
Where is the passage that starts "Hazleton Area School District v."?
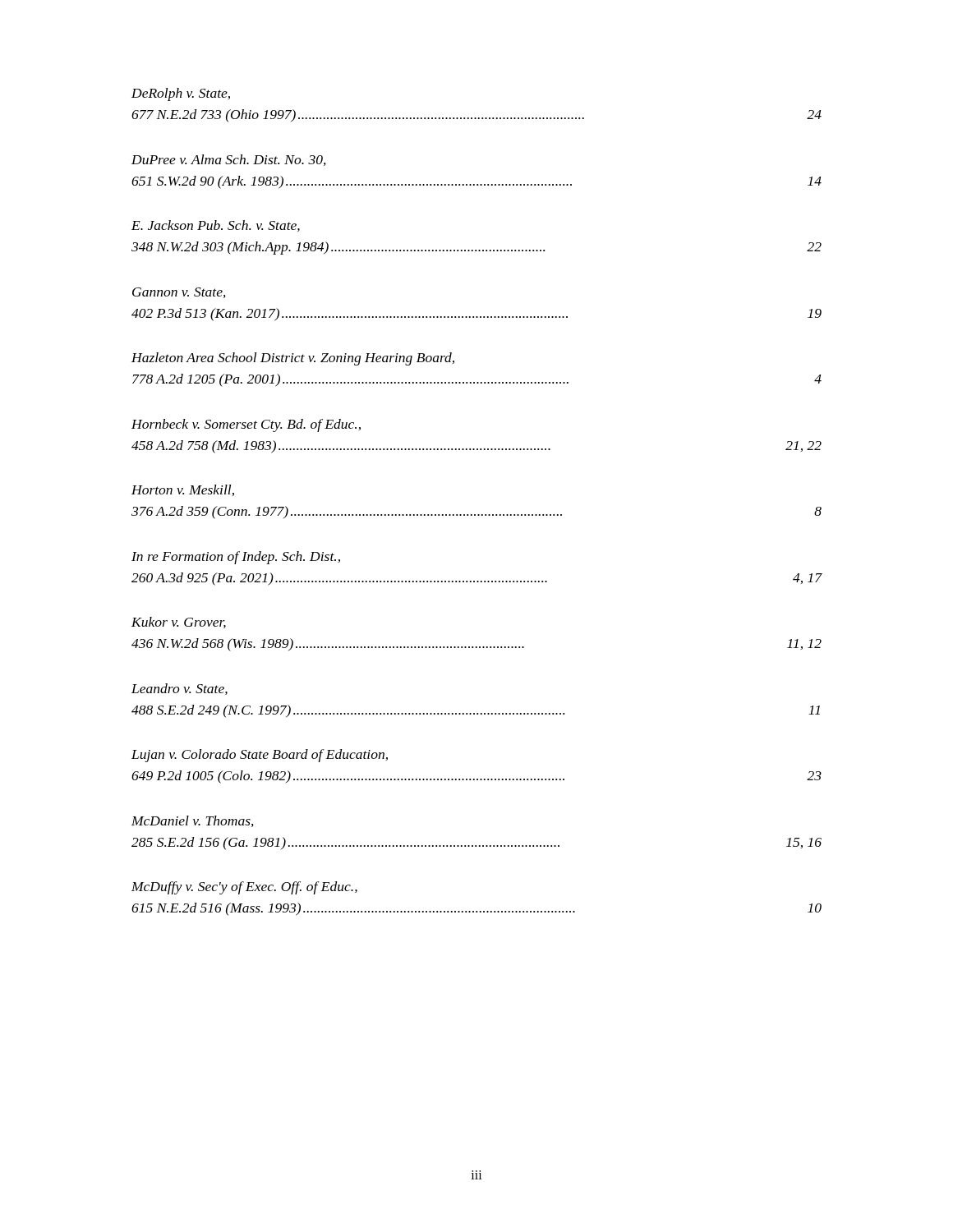pos(293,359)
